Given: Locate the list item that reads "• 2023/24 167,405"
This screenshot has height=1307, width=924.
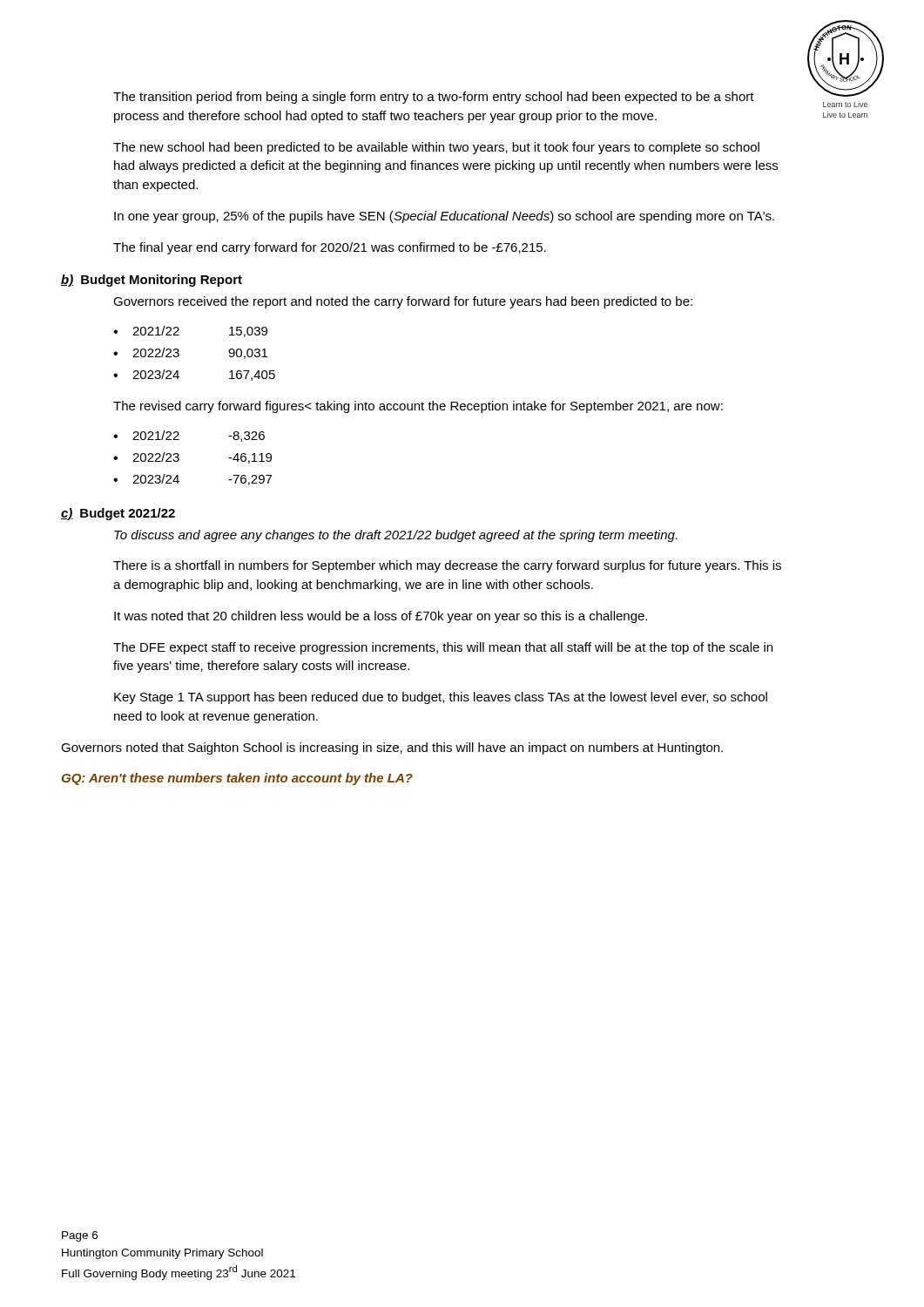Looking at the screenshot, I should (159, 375).
